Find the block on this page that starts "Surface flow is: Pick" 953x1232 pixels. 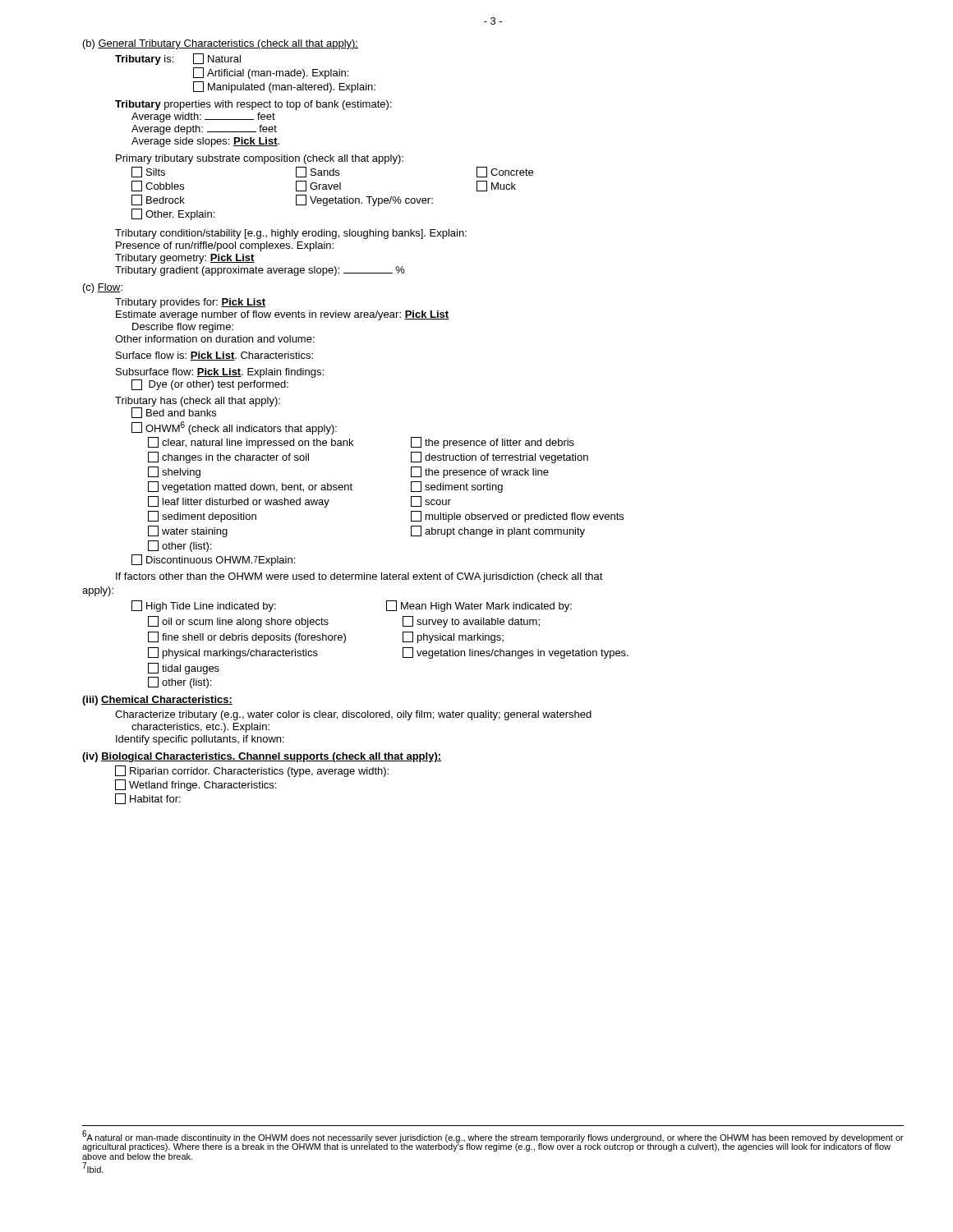click(214, 356)
